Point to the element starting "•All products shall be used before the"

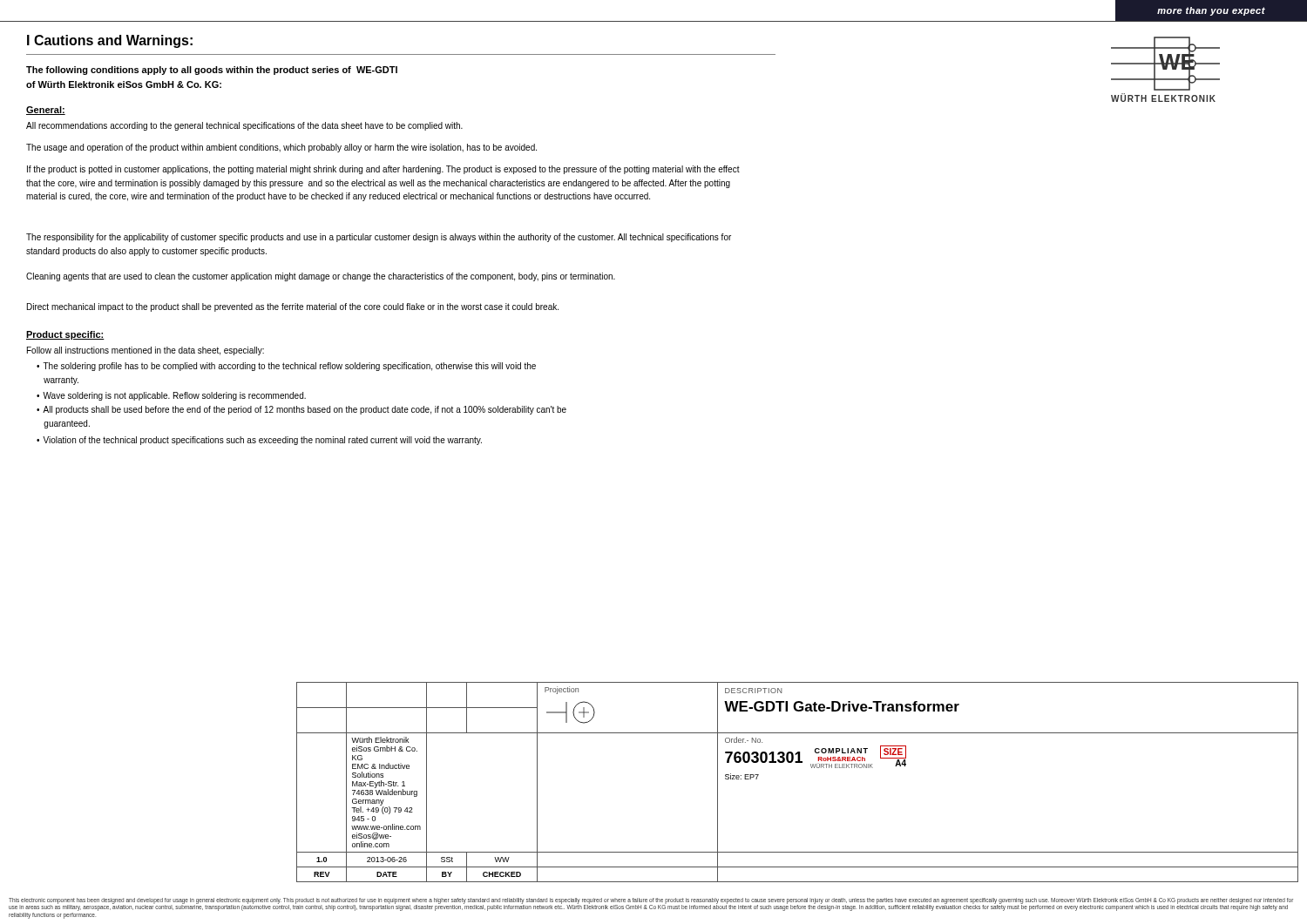pos(302,416)
